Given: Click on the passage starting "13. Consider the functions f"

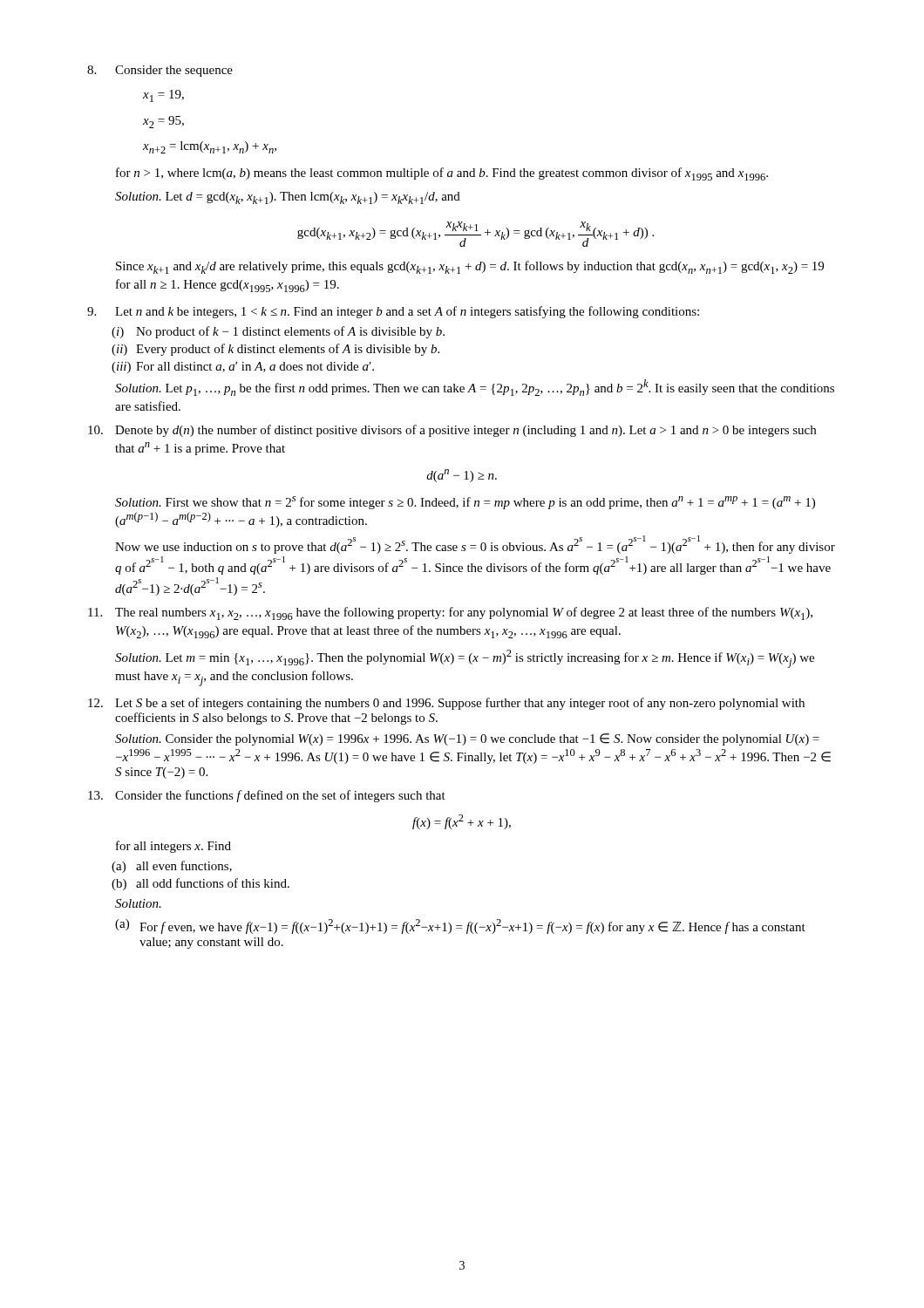Looking at the screenshot, I should click(267, 796).
